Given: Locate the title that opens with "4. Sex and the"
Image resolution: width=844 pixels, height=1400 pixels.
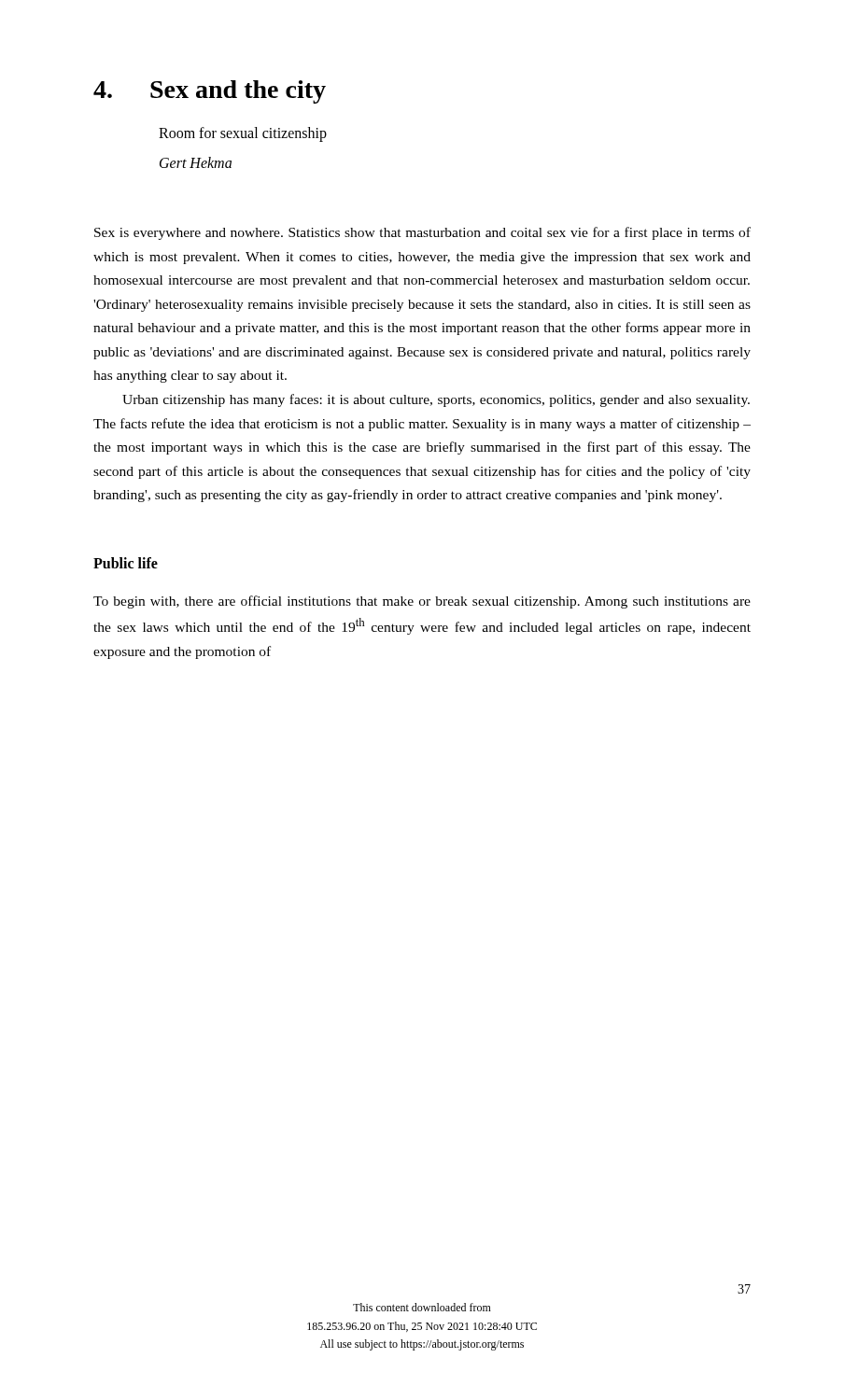Looking at the screenshot, I should pyautogui.click(x=210, y=90).
